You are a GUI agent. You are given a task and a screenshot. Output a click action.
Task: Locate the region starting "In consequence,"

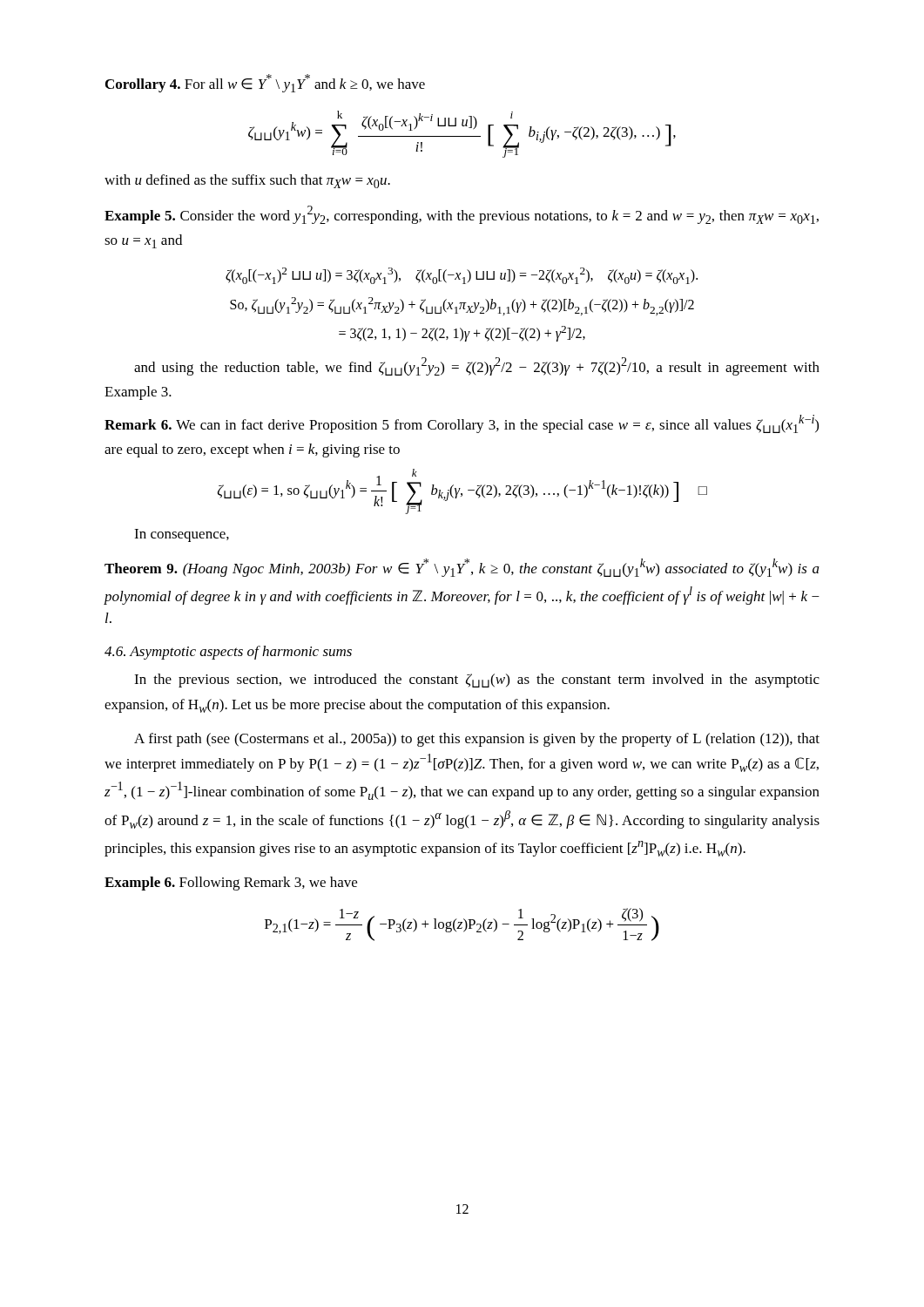(x=182, y=534)
